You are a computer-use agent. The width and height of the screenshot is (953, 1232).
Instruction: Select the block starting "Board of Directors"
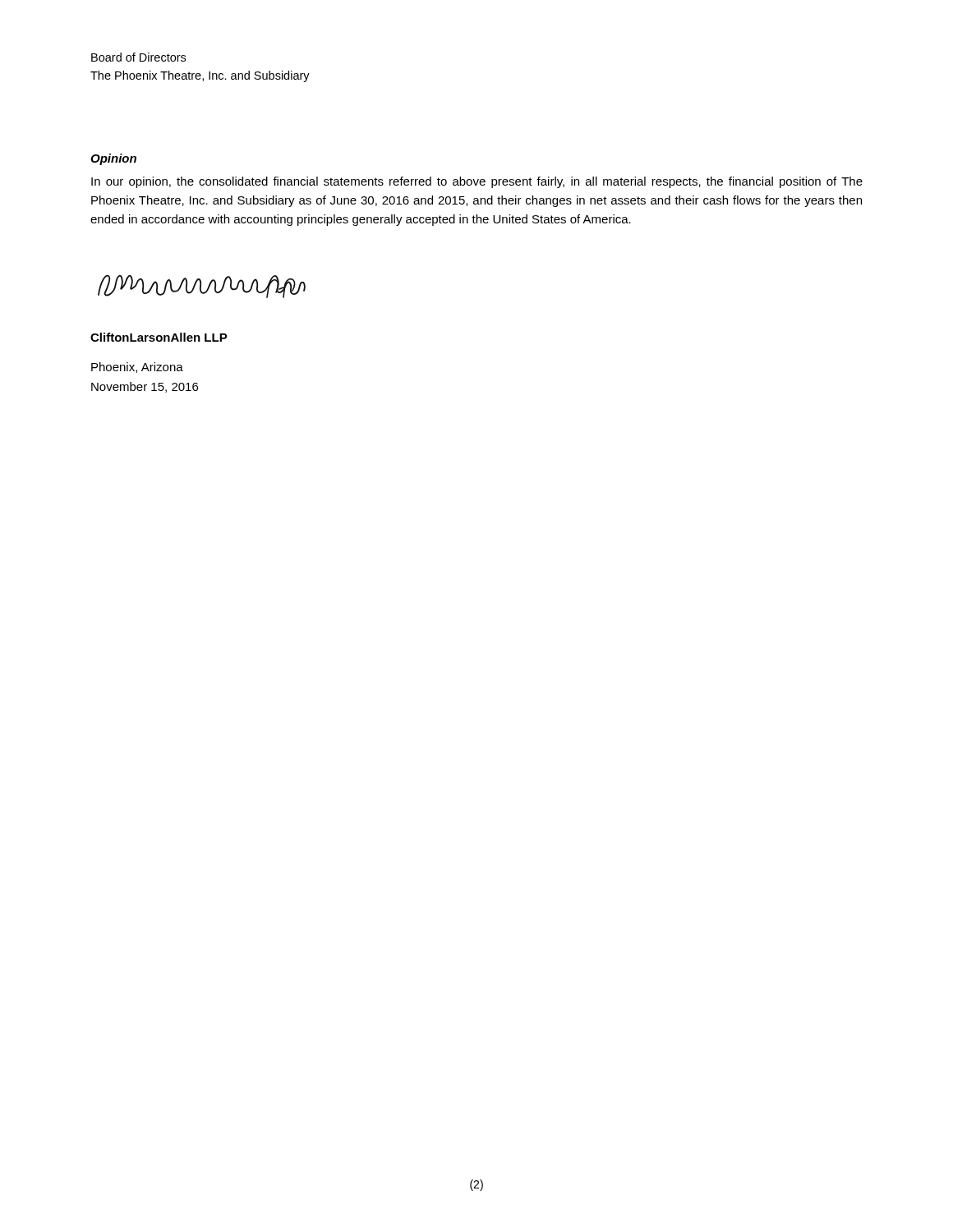(x=200, y=66)
